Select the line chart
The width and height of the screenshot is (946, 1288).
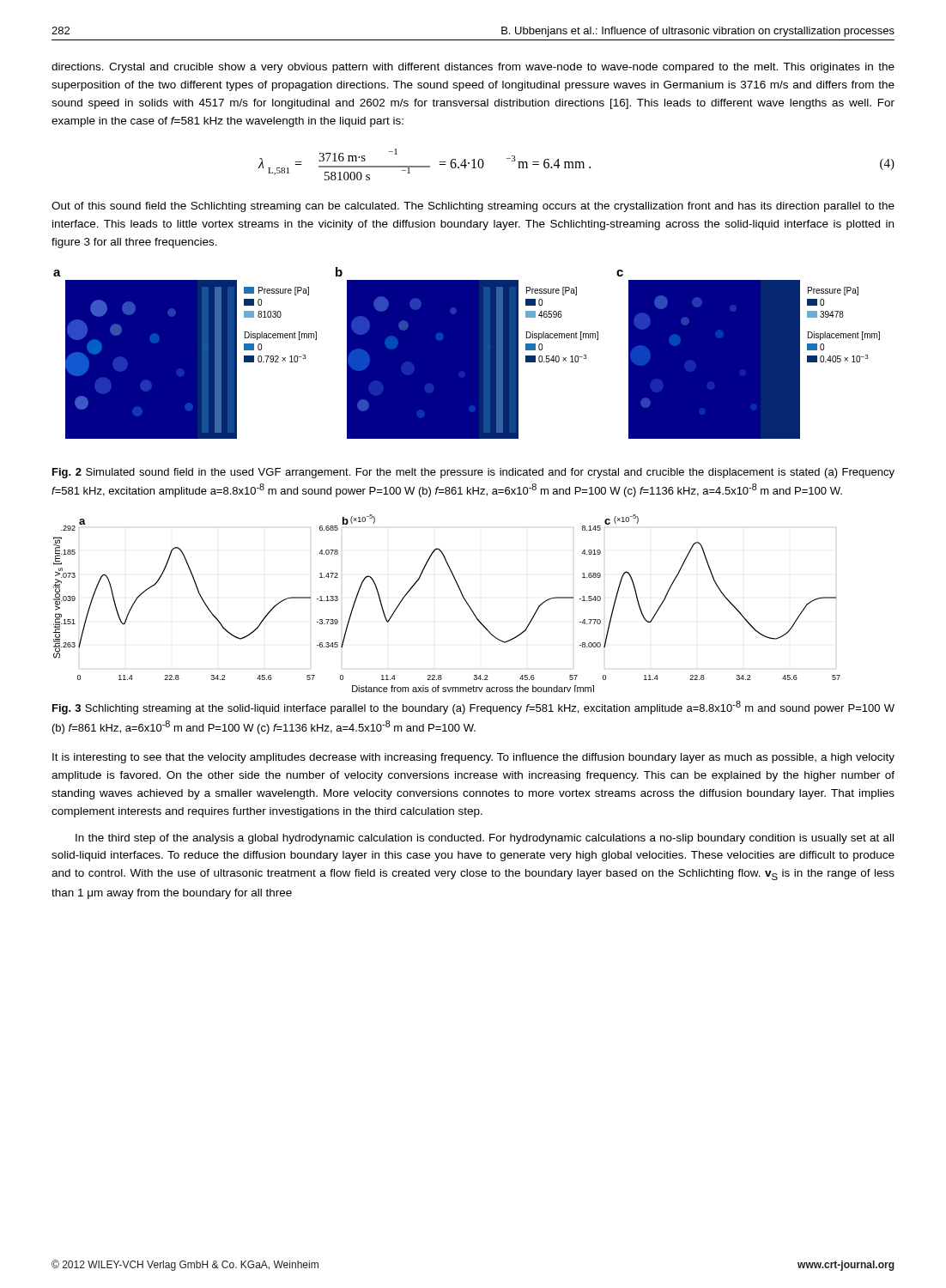473,604
